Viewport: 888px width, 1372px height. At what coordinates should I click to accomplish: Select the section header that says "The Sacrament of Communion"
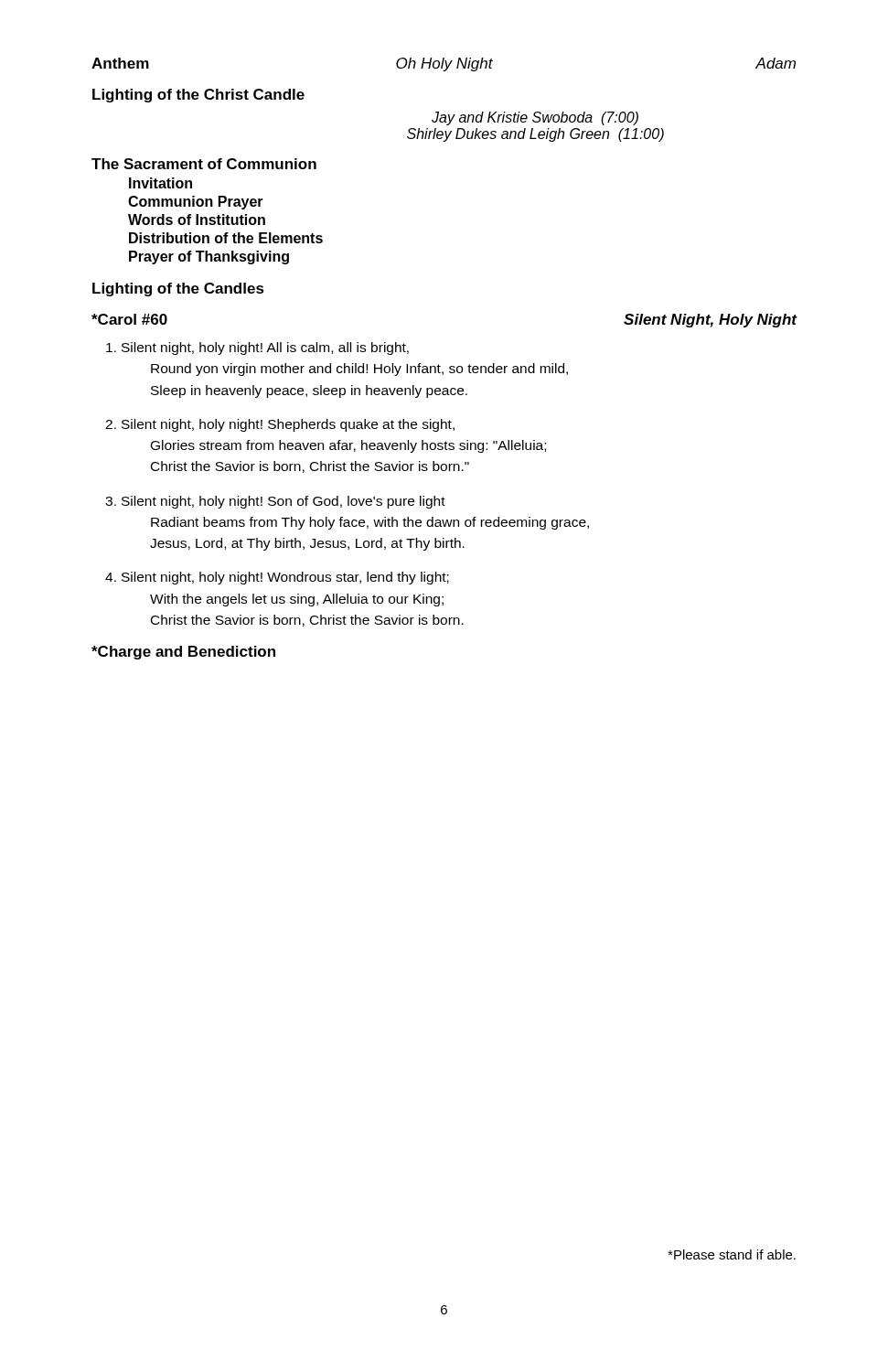coord(204,164)
